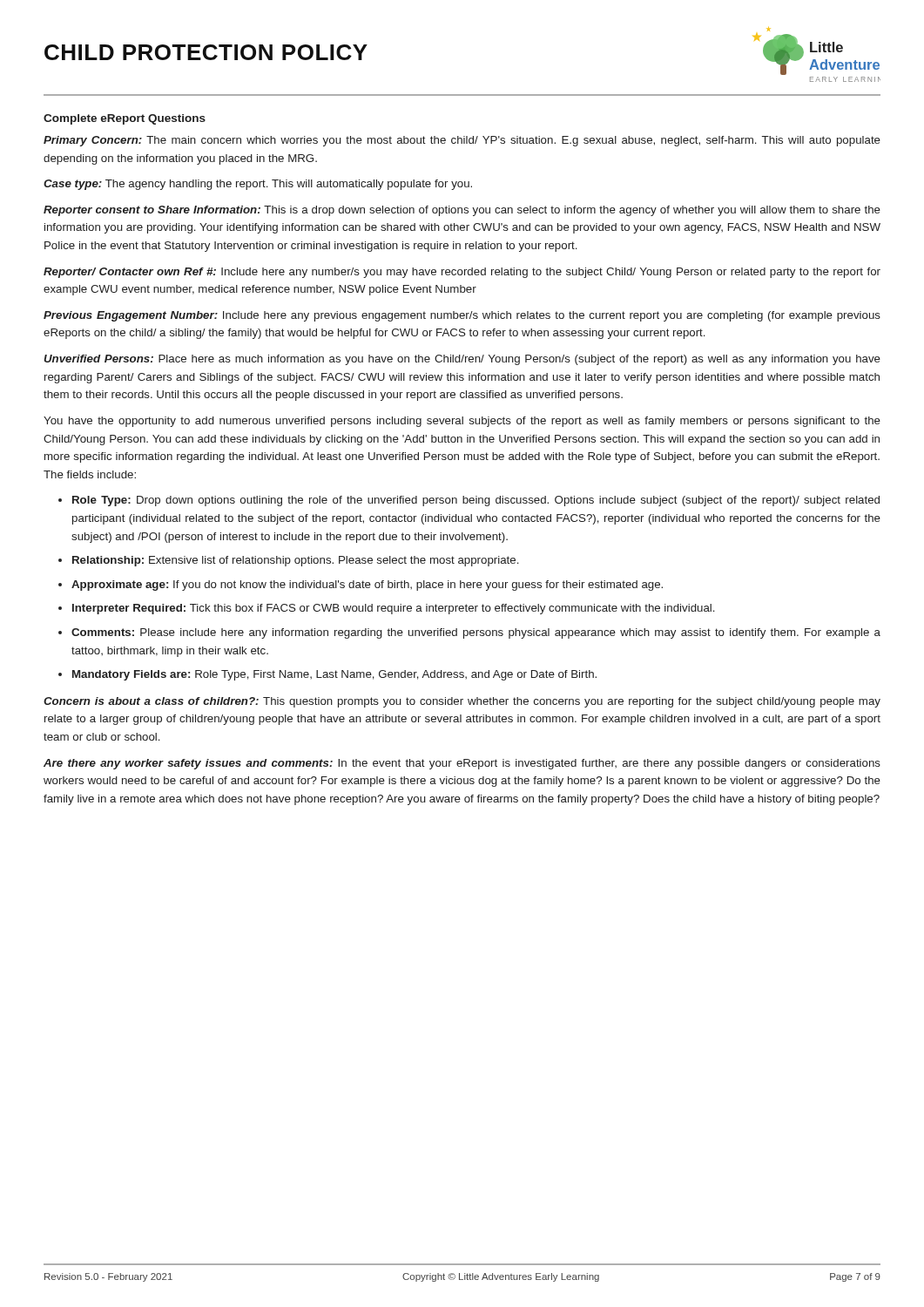Find the region starting "Mandatory Fields are: Role Type, First Name, Last"
The image size is (924, 1307).
[335, 674]
